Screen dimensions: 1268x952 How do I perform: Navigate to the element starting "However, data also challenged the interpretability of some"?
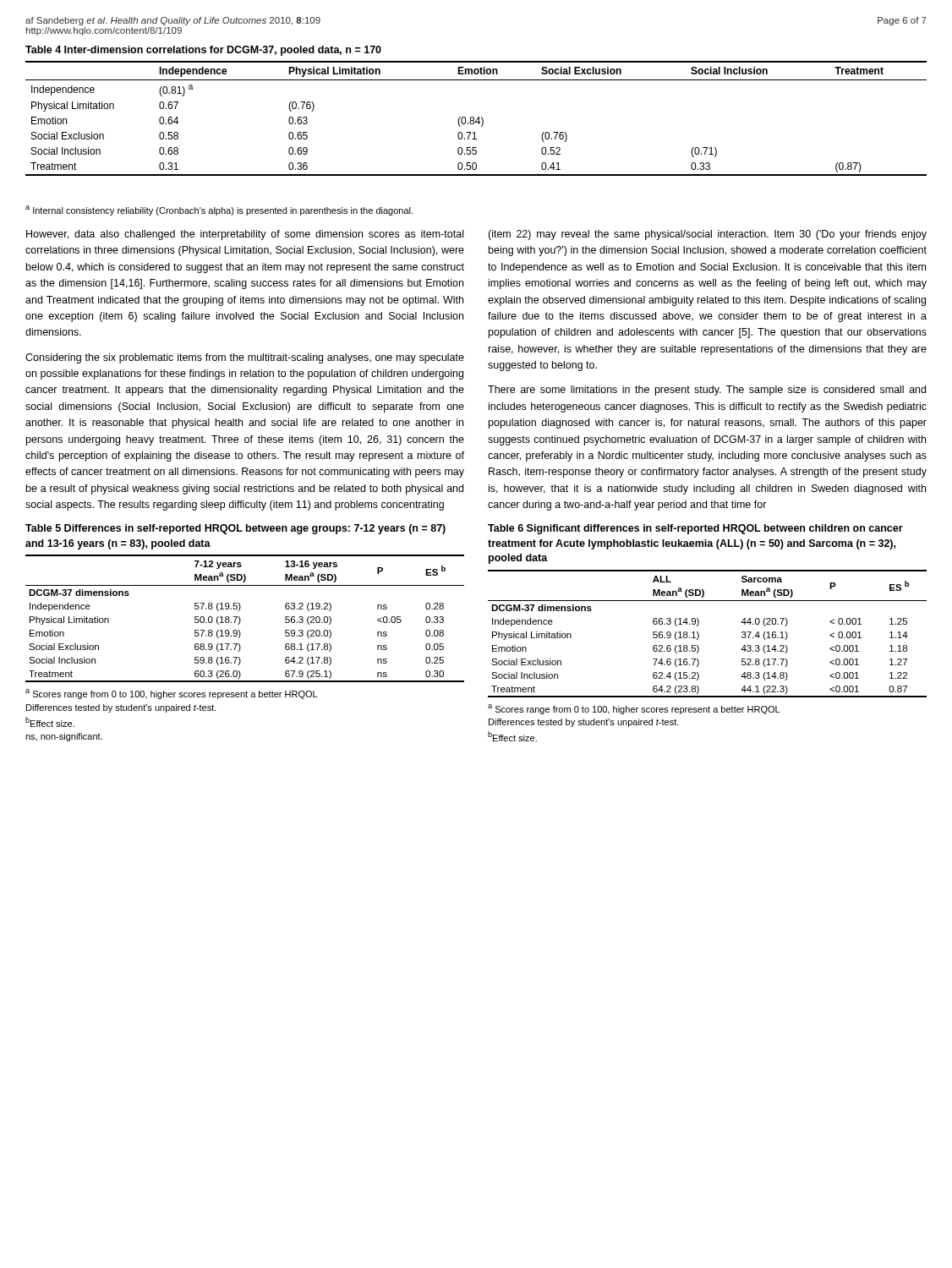point(245,283)
